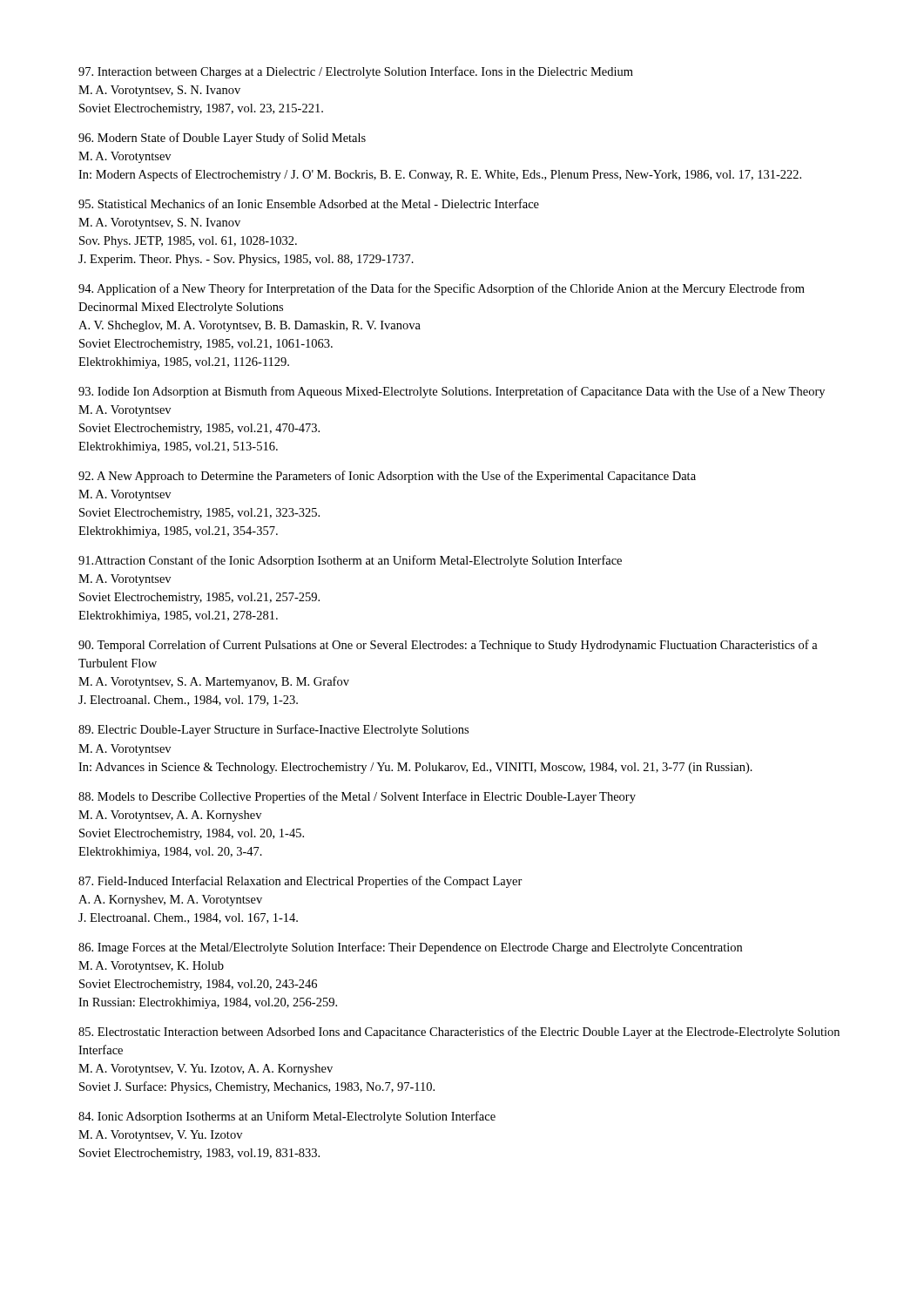Select the text starting "97. Interaction between"
The width and height of the screenshot is (924, 1307).
point(356,72)
